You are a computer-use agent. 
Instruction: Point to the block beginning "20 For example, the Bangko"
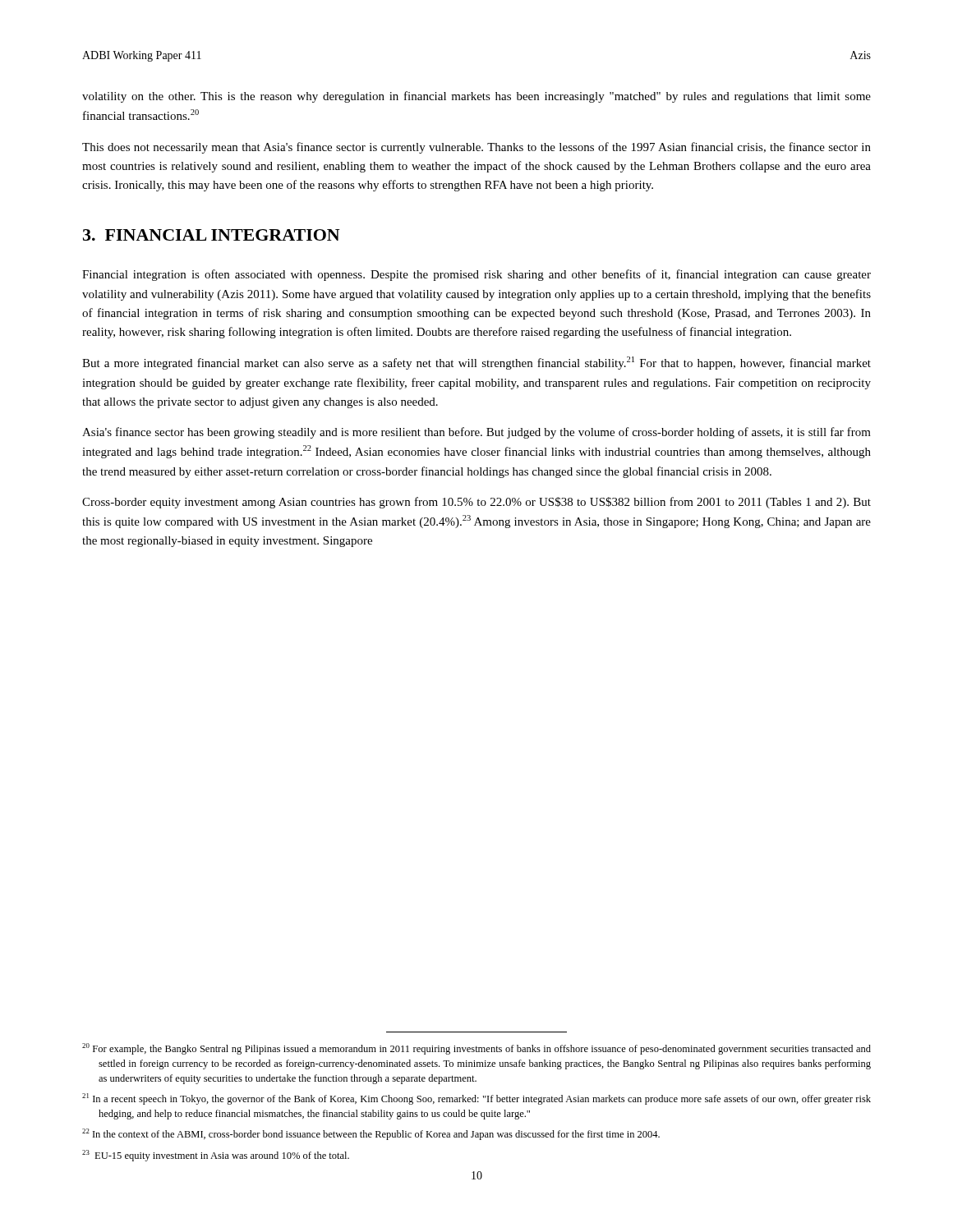pos(476,1063)
